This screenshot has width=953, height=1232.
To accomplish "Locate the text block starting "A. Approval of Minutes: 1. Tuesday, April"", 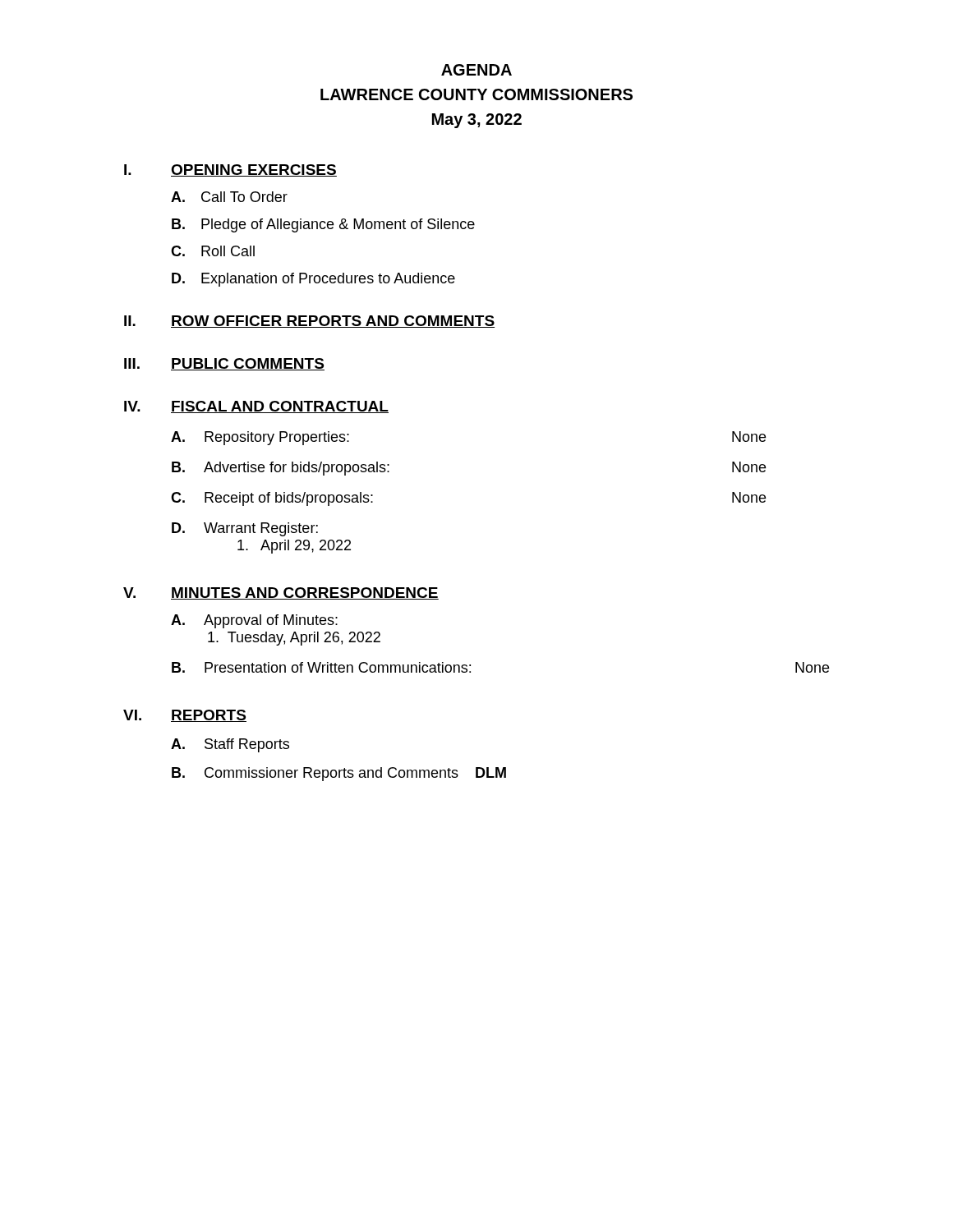I will (x=254, y=621).
